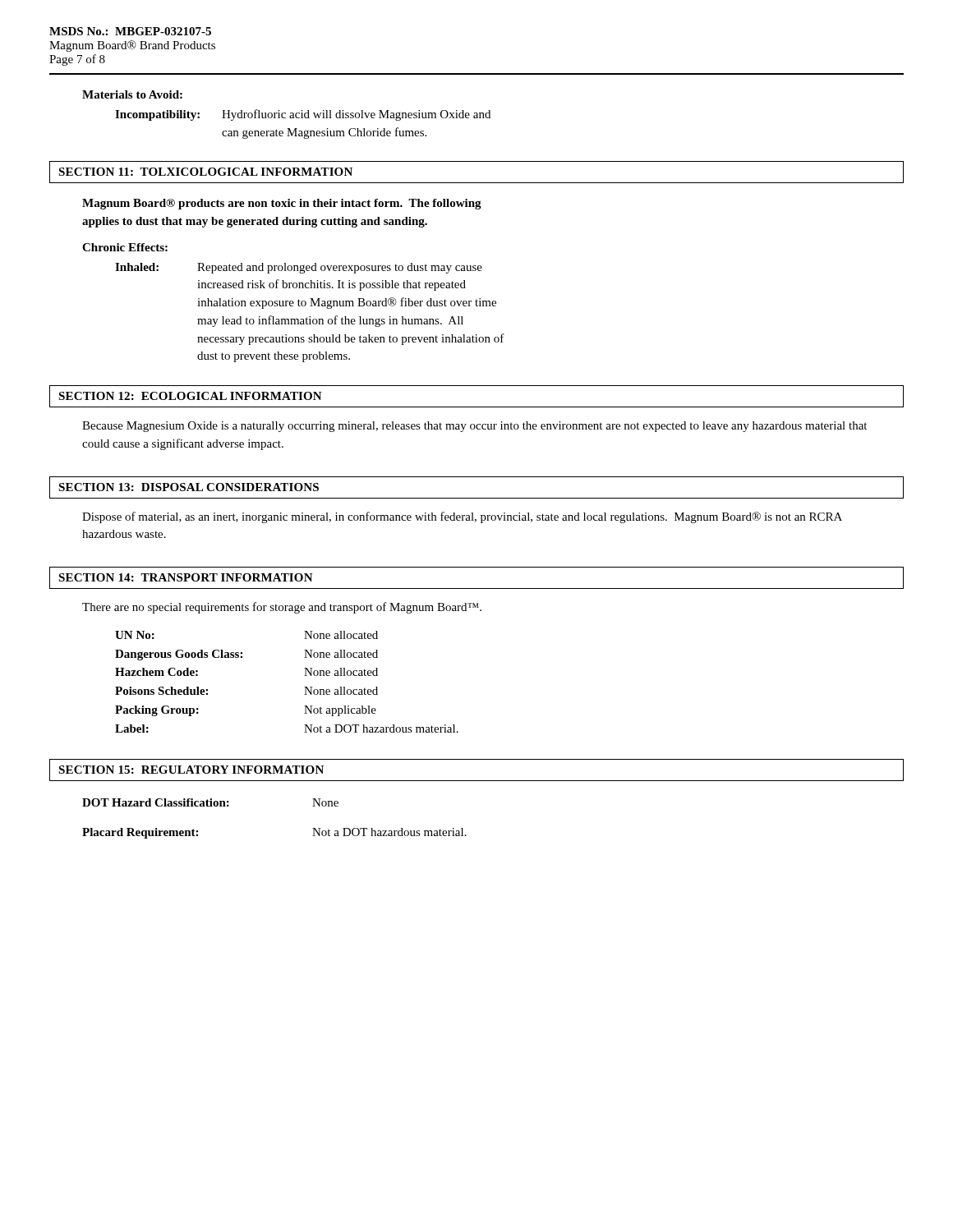Click on the section header containing "SECTION 11: TOLXICOLOGICAL INFORMATION"
This screenshot has height=1232, width=953.
pos(206,172)
